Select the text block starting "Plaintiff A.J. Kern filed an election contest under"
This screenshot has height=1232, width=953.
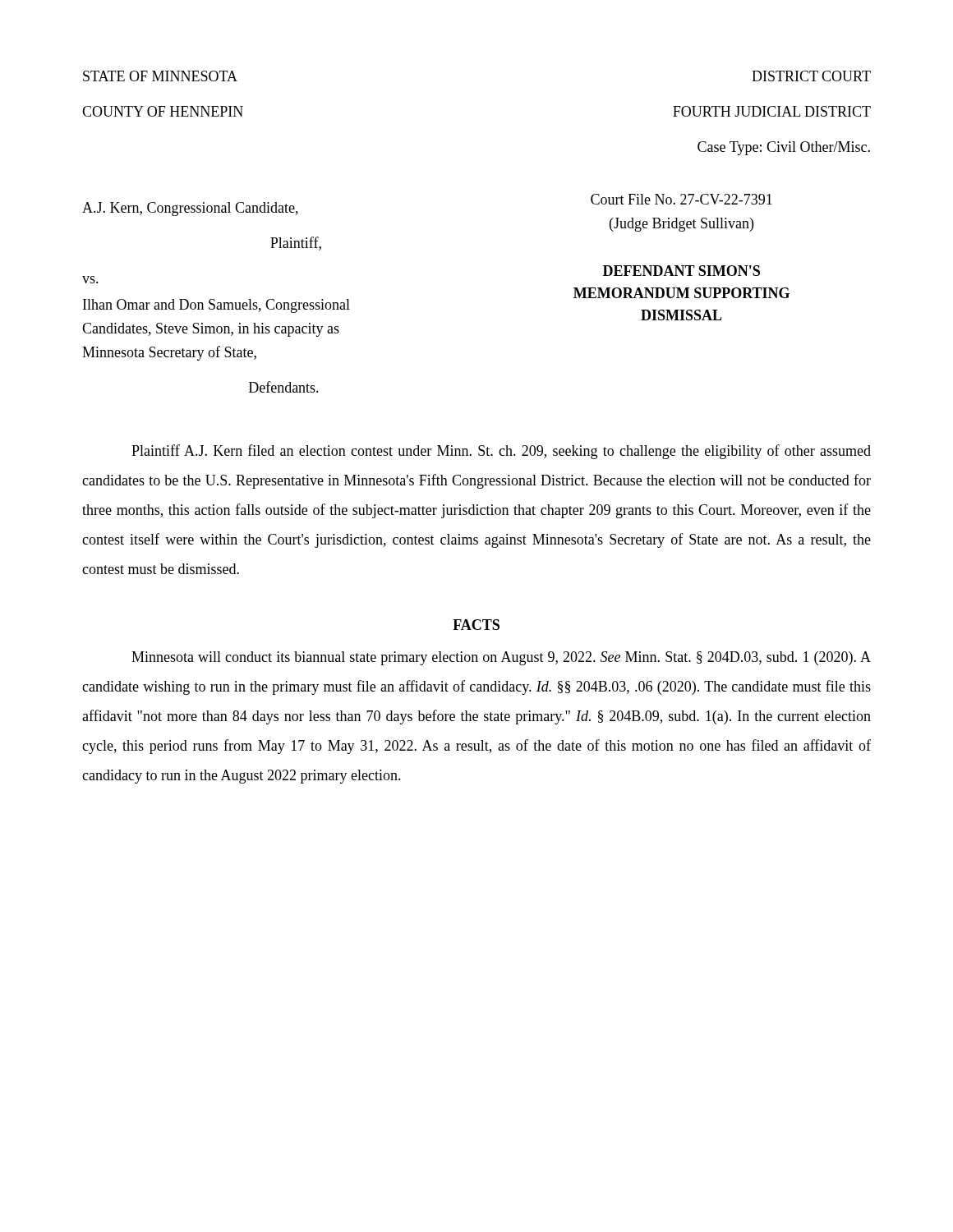click(x=476, y=510)
